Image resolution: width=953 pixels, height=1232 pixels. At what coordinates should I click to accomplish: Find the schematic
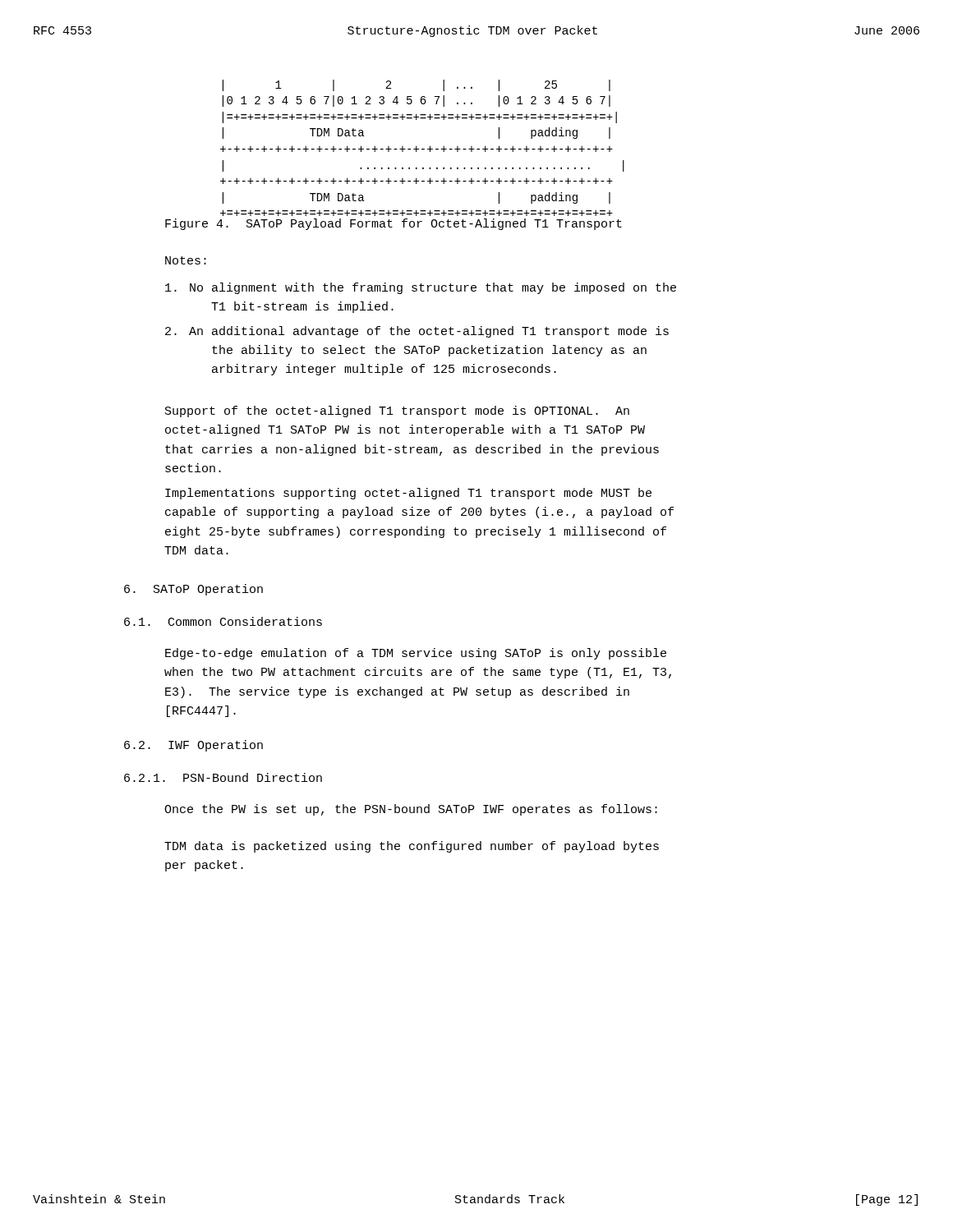pos(396,142)
